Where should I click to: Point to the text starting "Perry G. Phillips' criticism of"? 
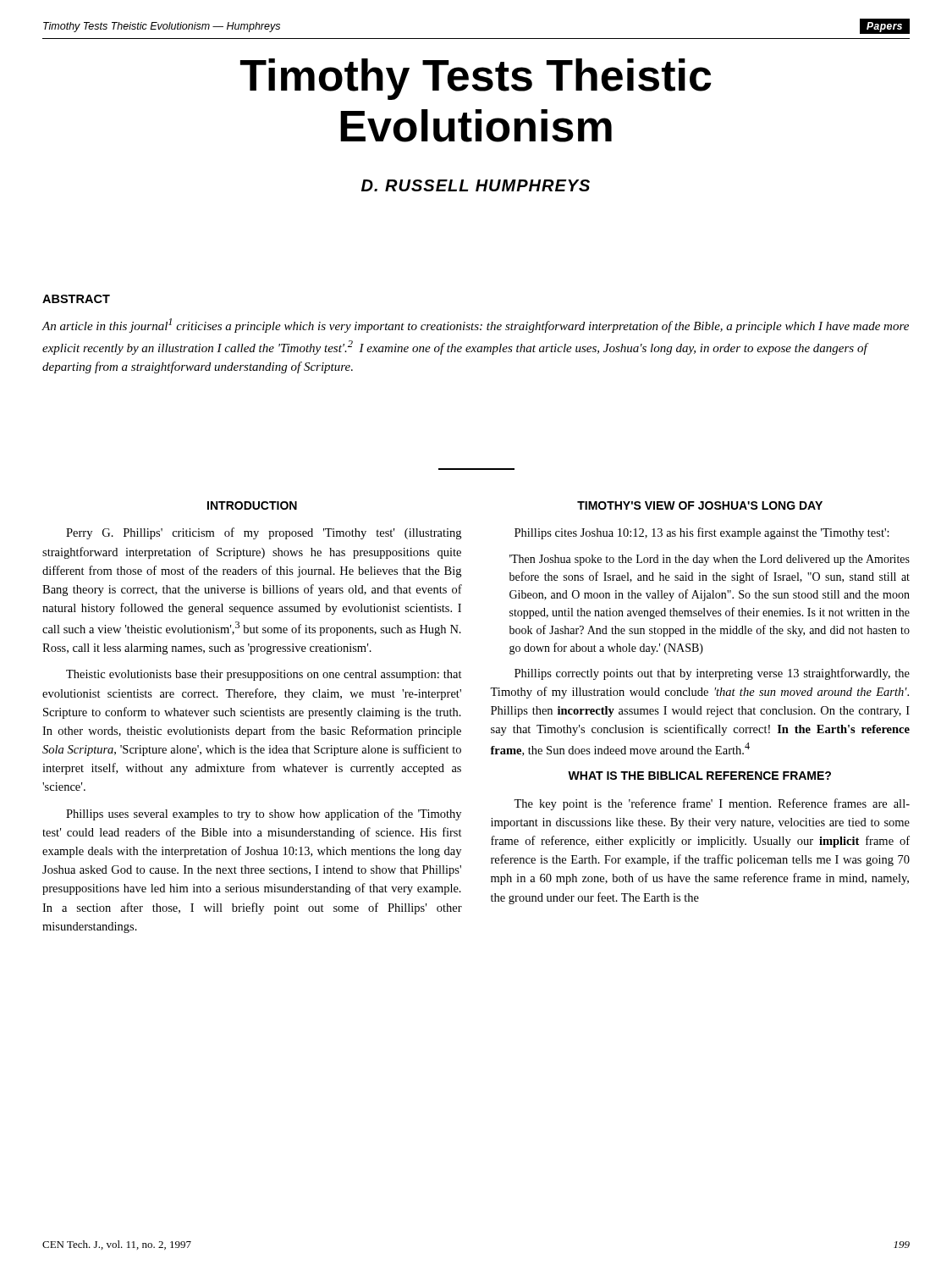[x=252, y=590]
